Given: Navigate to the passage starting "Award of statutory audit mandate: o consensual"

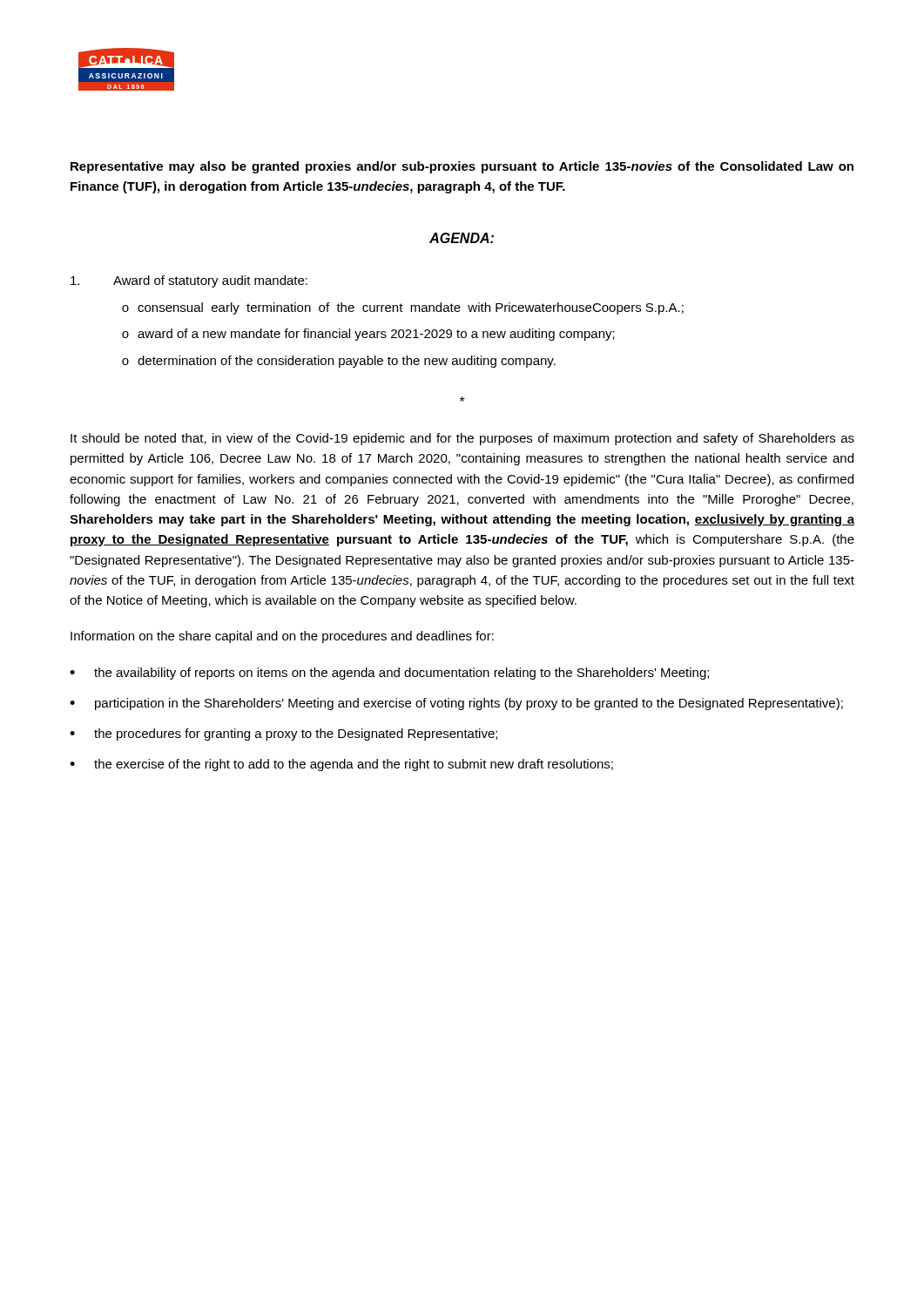Looking at the screenshot, I should [377, 324].
